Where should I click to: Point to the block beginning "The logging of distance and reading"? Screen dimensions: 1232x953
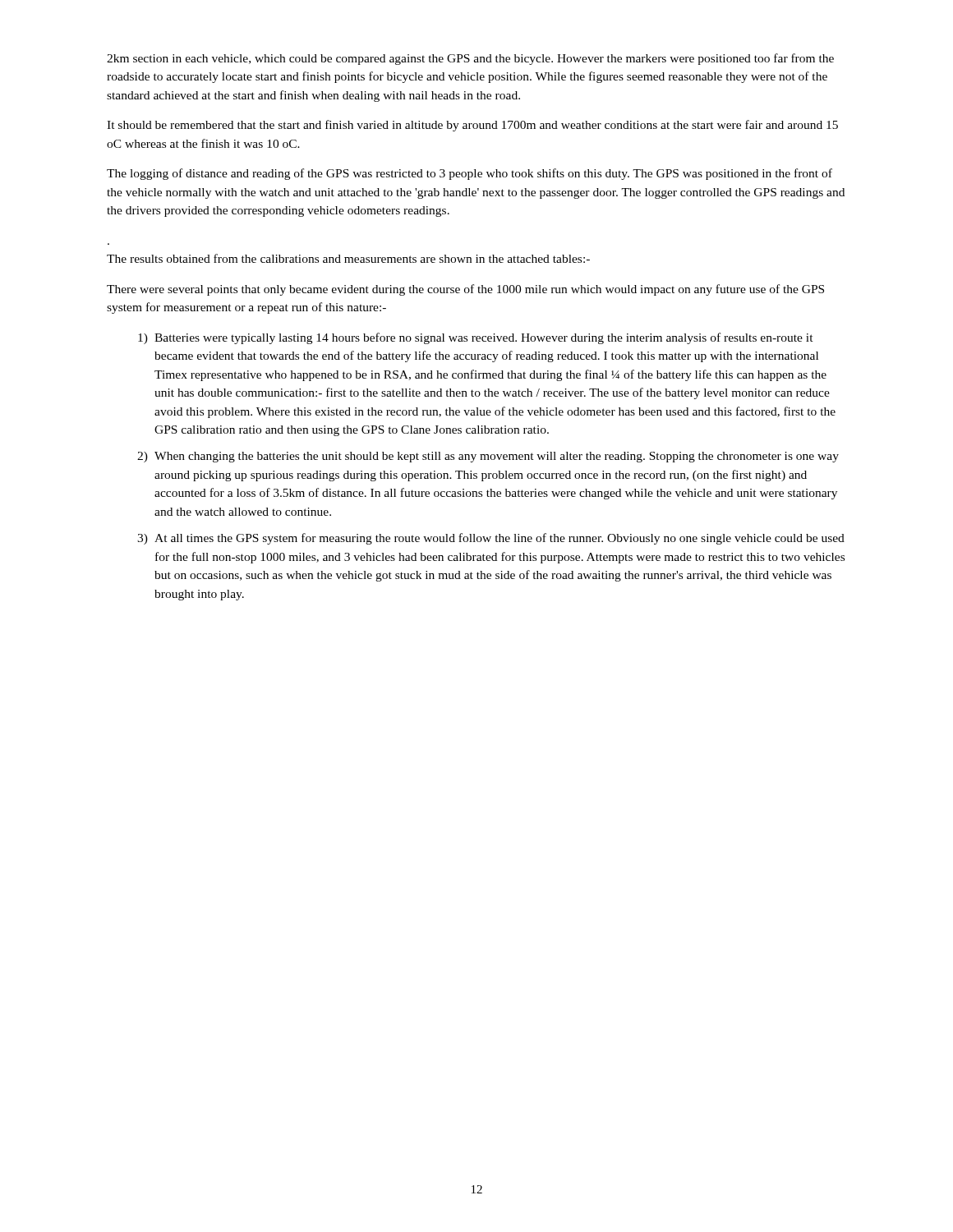coord(476,192)
